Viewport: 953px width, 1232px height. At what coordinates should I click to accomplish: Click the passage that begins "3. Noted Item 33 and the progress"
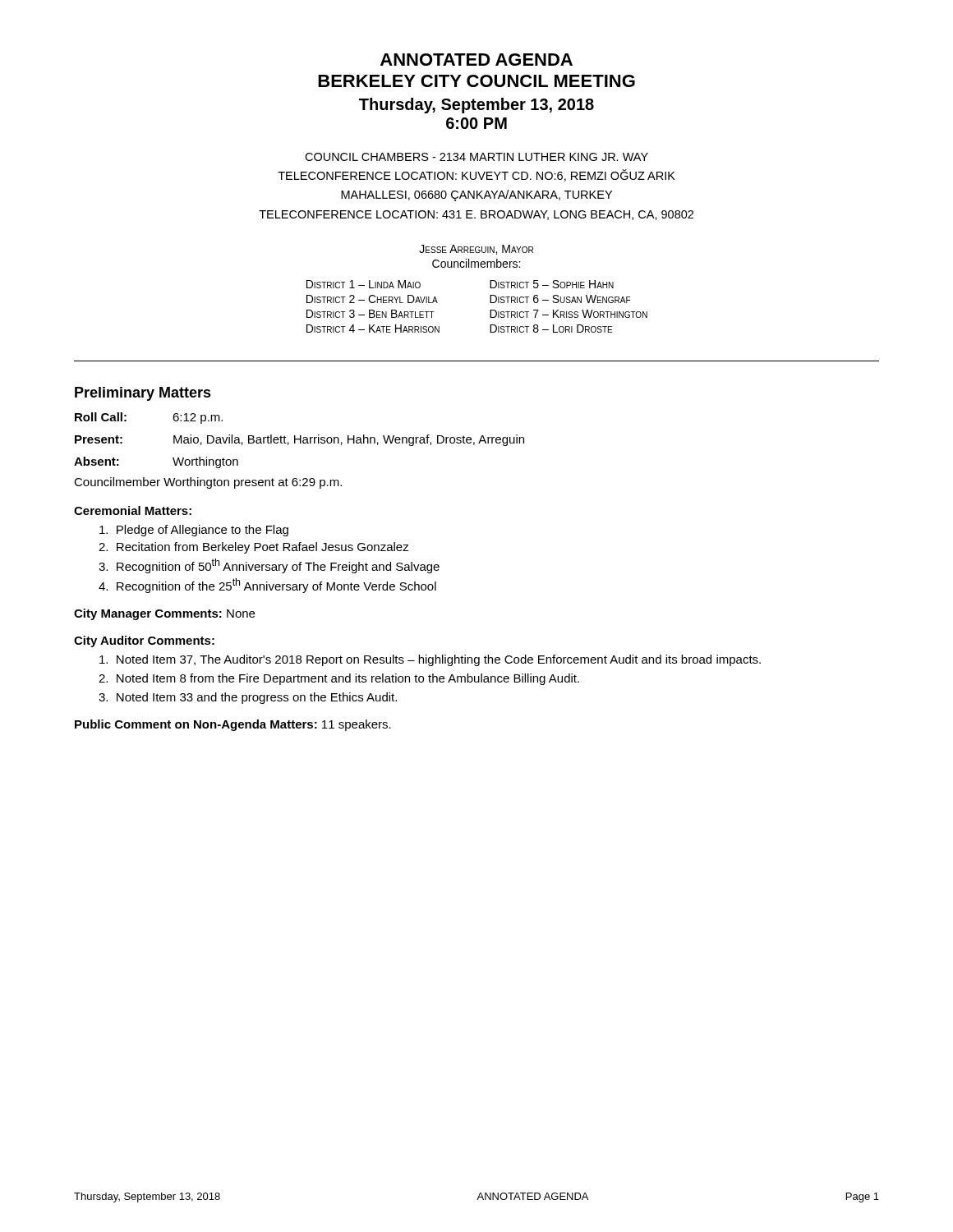[248, 697]
